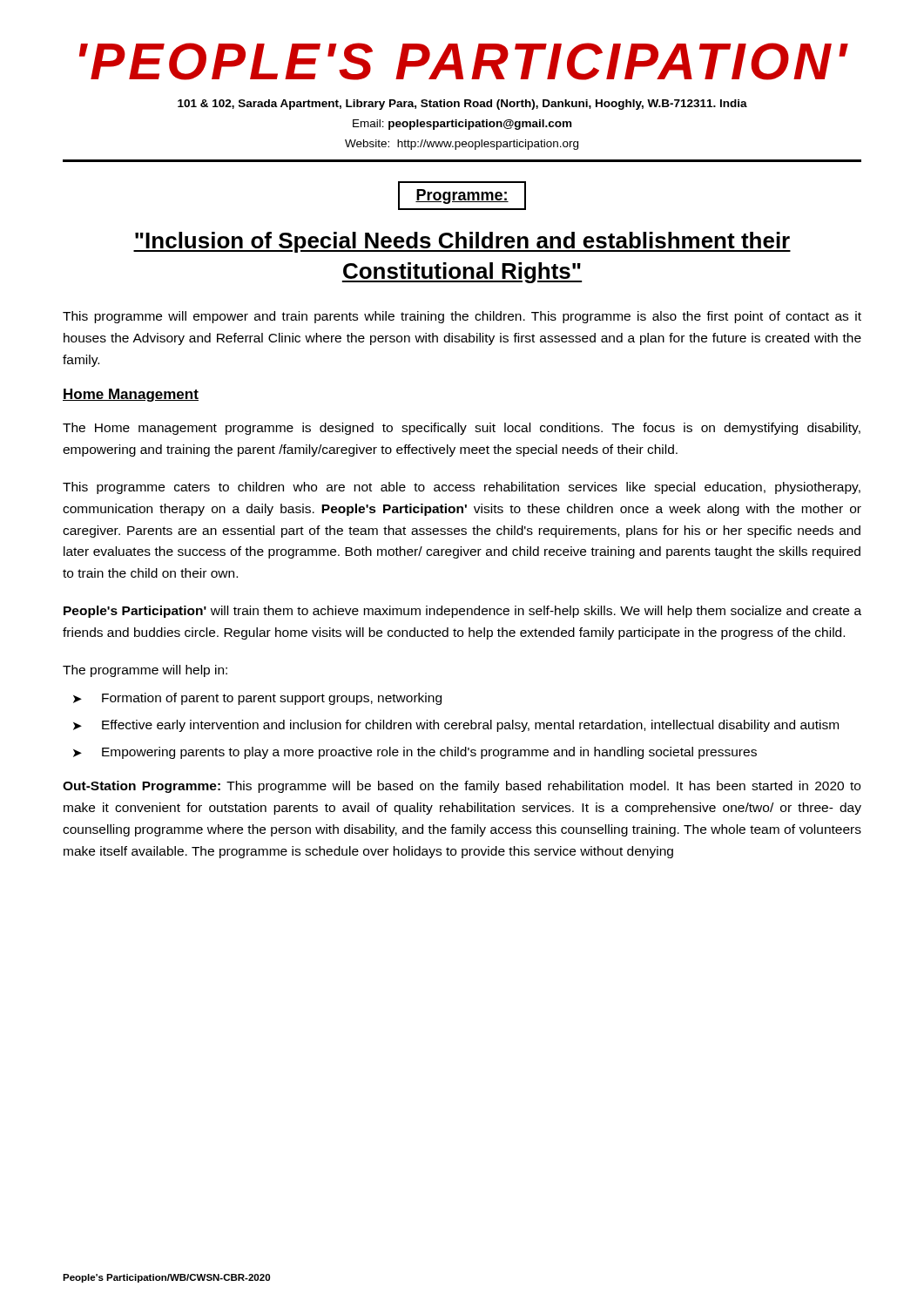Image resolution: width=924 pixels, height=1307 pixels.
Task: Locate the text block containing "This programme will empower and"
Action: pos(462,337)
